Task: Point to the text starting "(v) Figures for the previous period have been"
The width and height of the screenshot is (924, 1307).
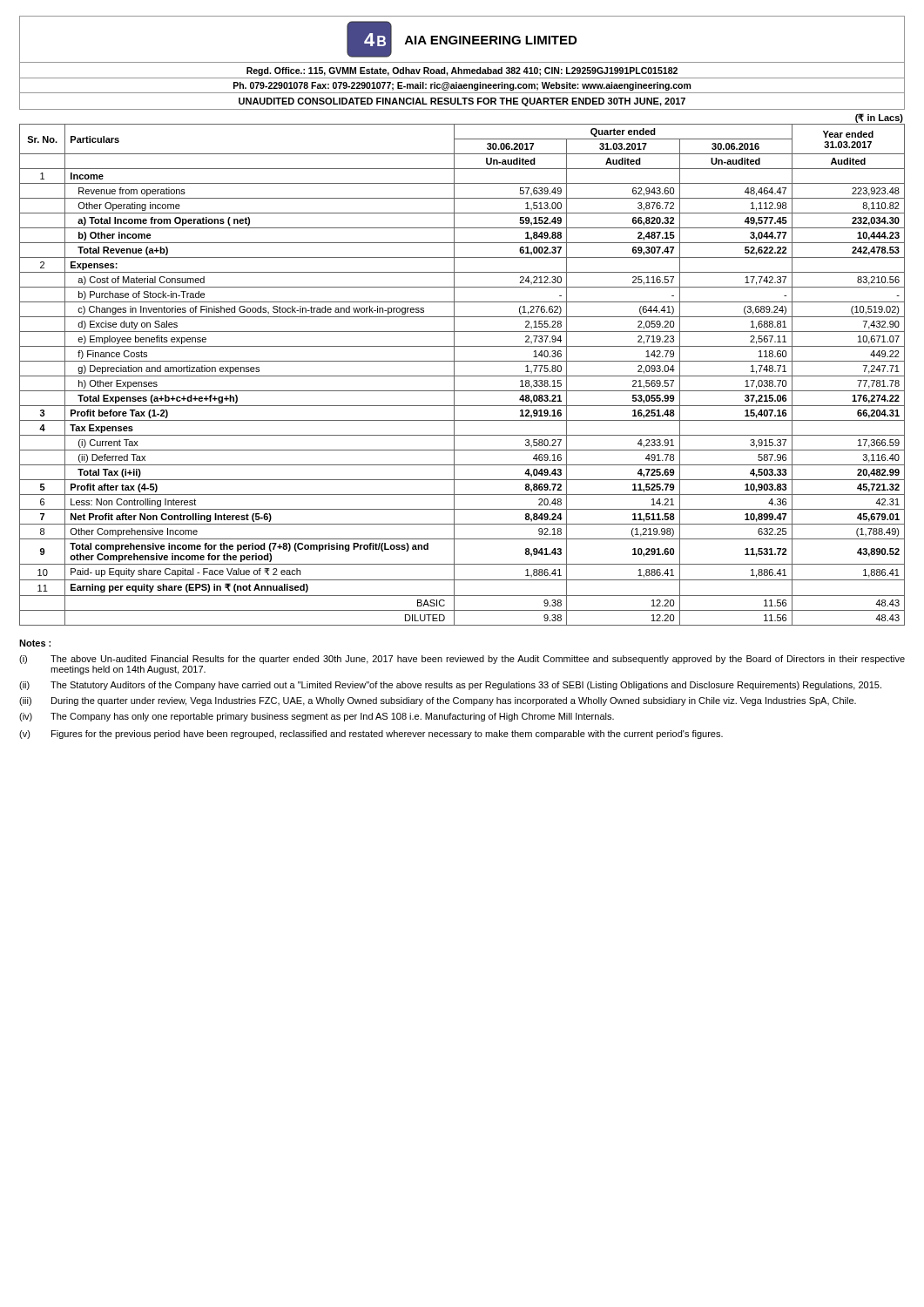Action: (462, 734)
